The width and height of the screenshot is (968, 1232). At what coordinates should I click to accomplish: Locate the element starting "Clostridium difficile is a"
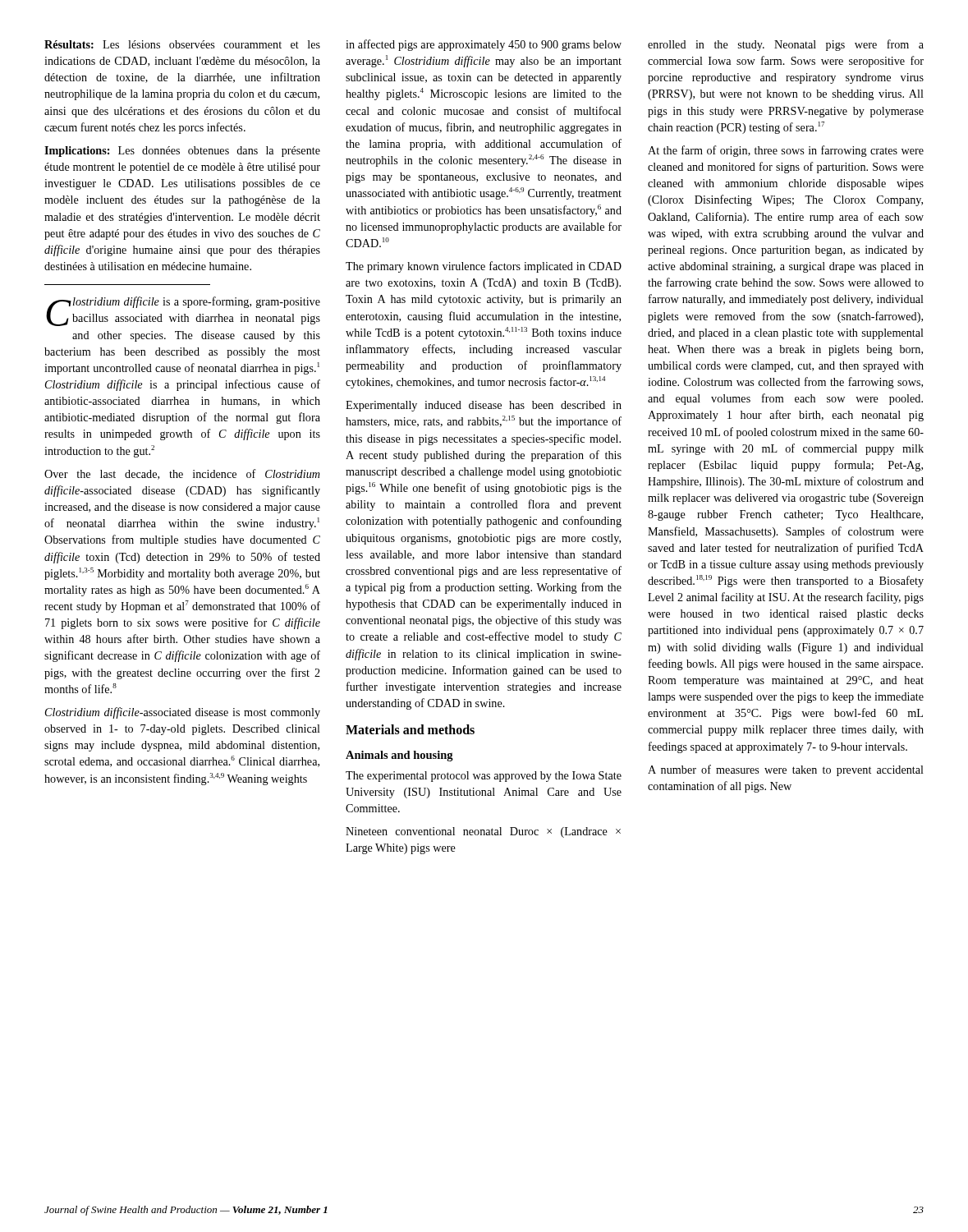182,376
